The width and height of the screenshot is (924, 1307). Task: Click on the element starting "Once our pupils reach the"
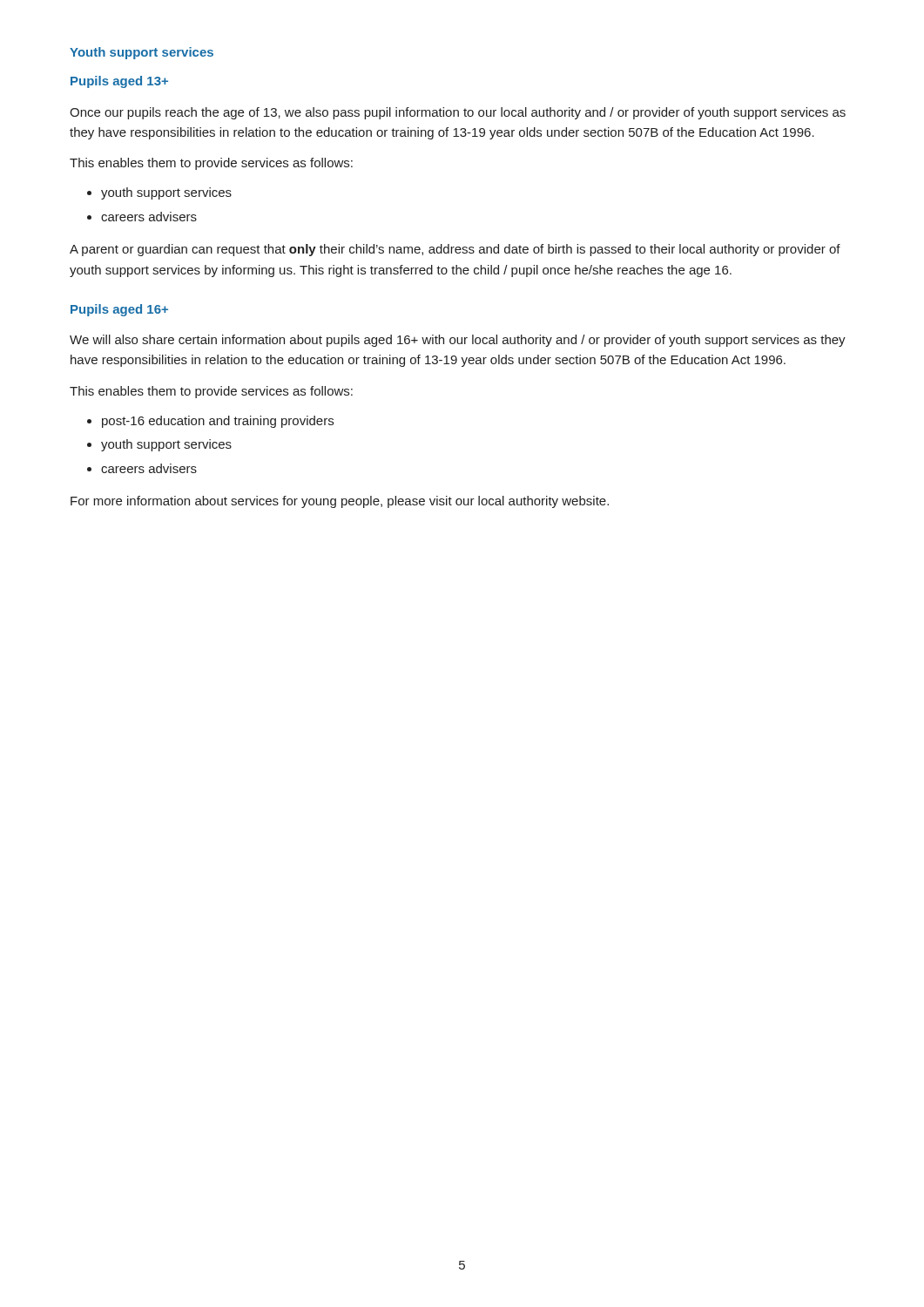click(462, 122)
